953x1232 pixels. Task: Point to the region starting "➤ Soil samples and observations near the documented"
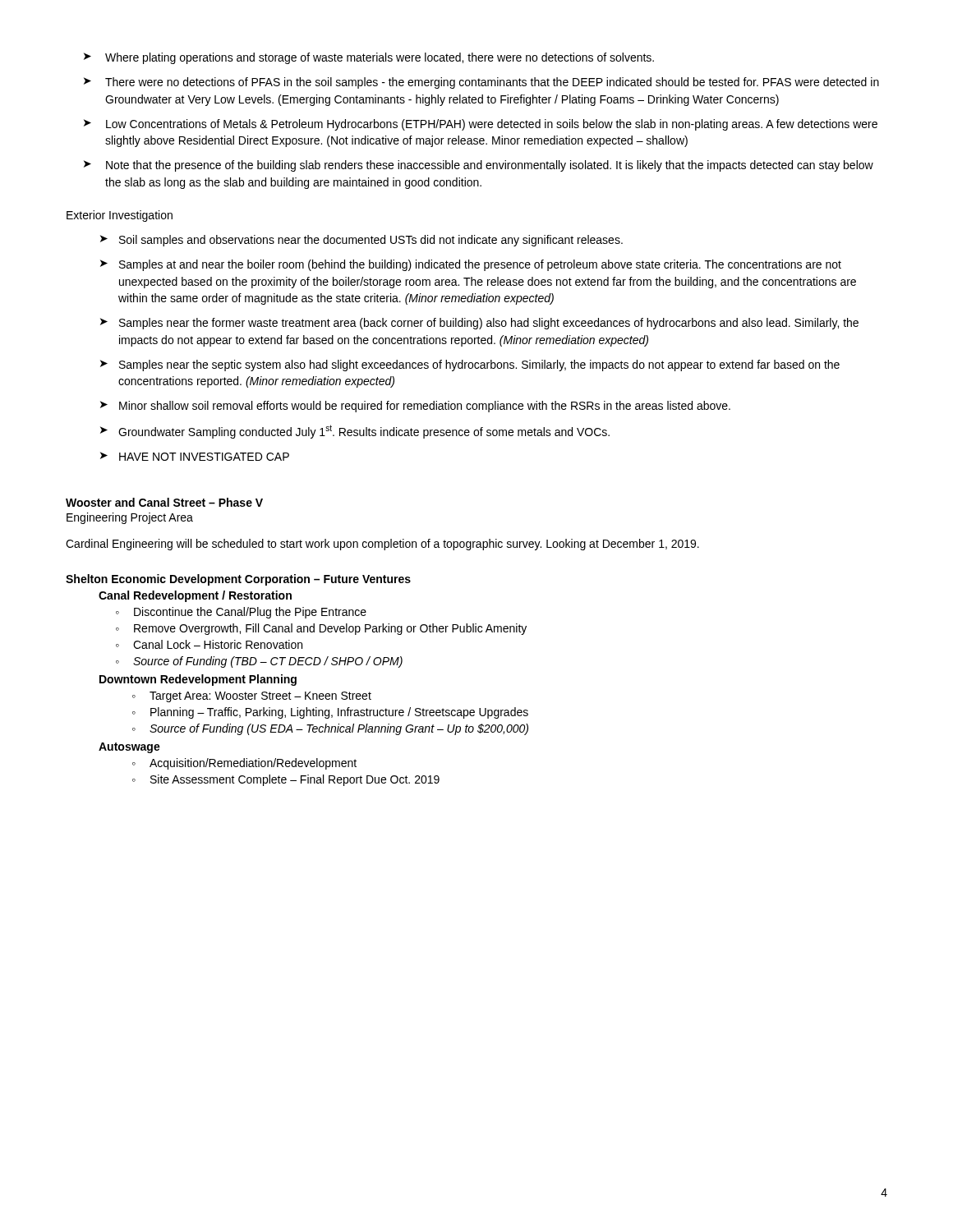[x=493, y=240]
